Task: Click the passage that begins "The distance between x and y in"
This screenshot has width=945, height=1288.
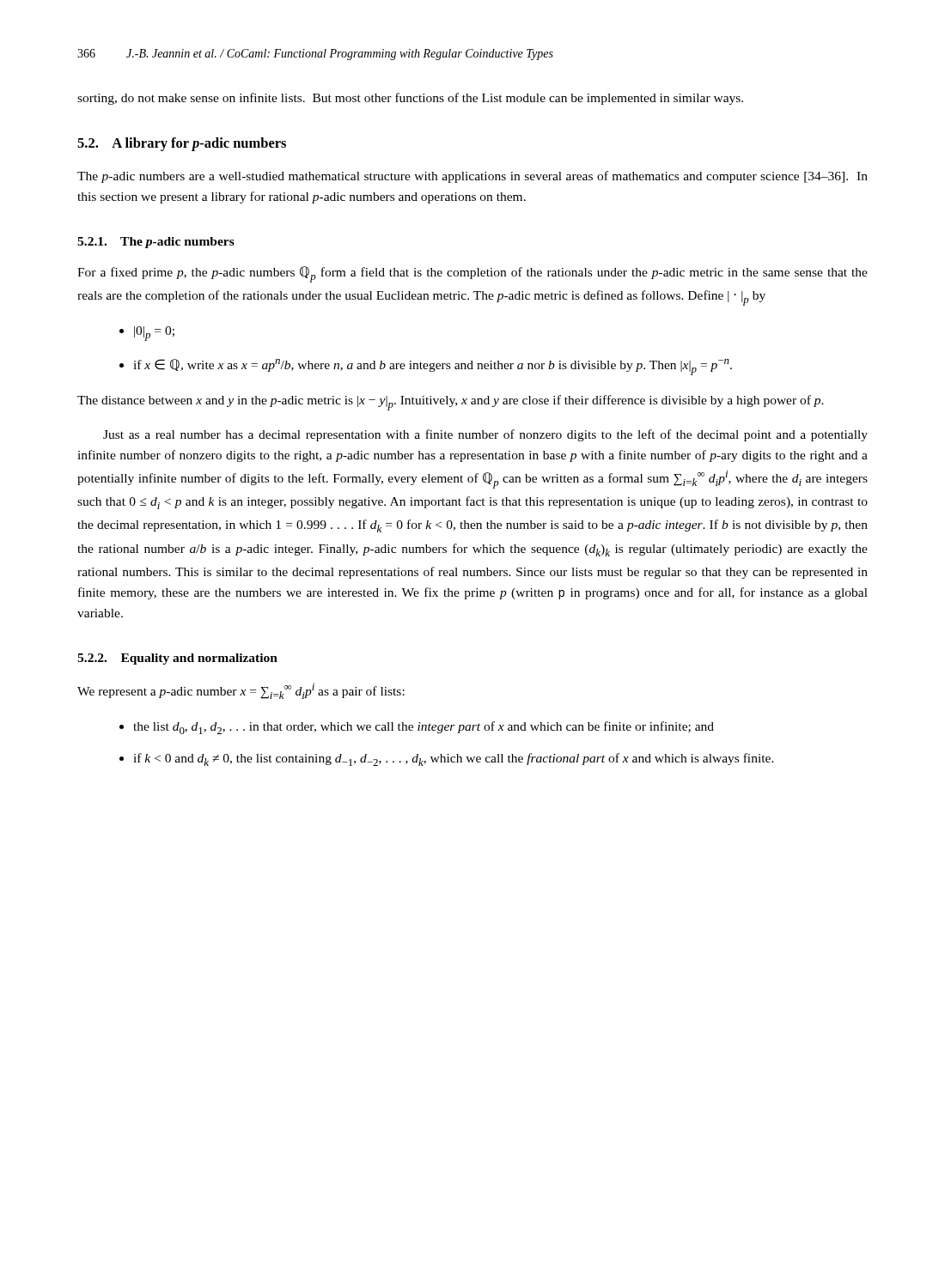Action: click(472, 401)
